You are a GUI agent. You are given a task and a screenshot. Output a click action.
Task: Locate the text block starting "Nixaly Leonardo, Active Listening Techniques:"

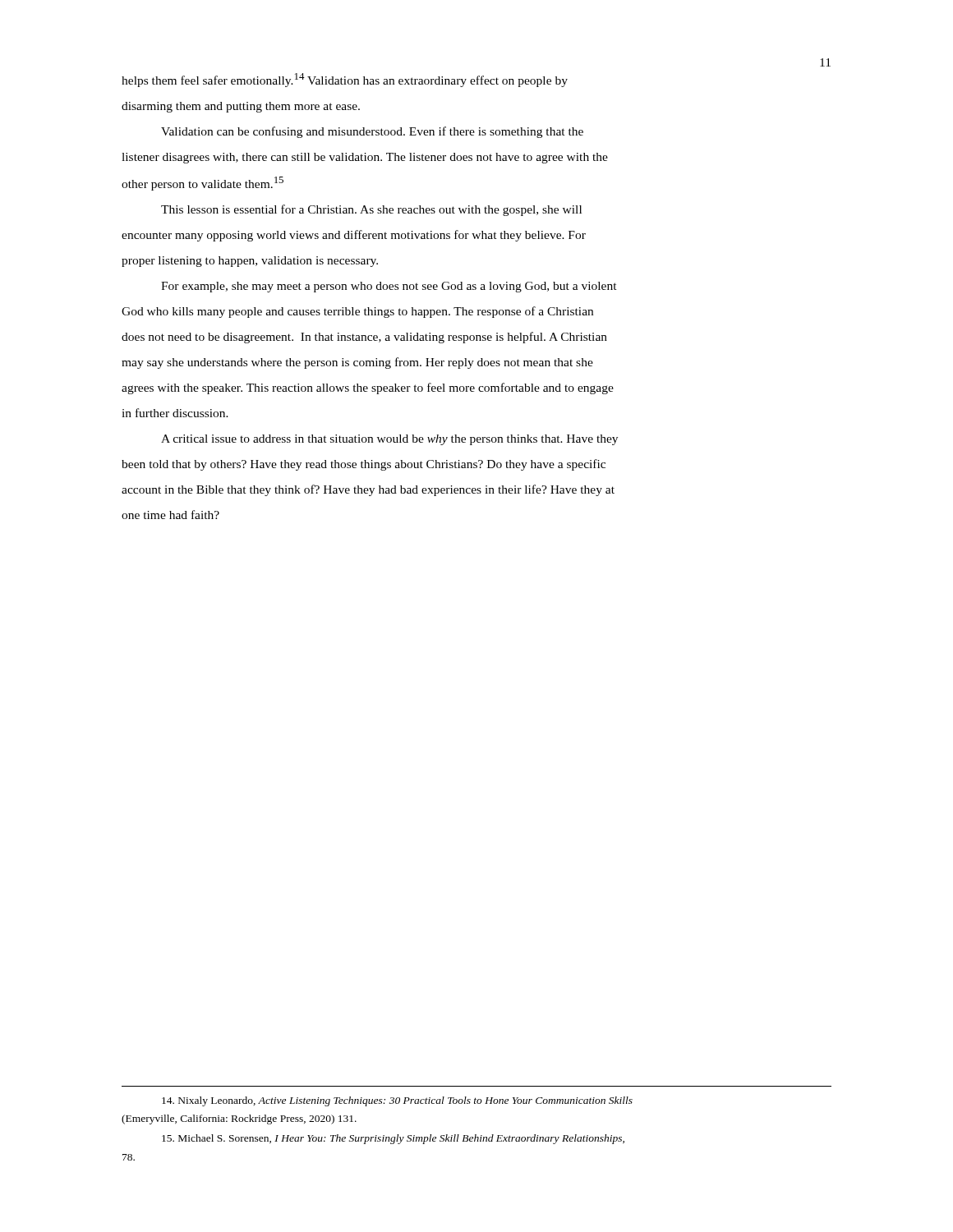point(476,1110)
